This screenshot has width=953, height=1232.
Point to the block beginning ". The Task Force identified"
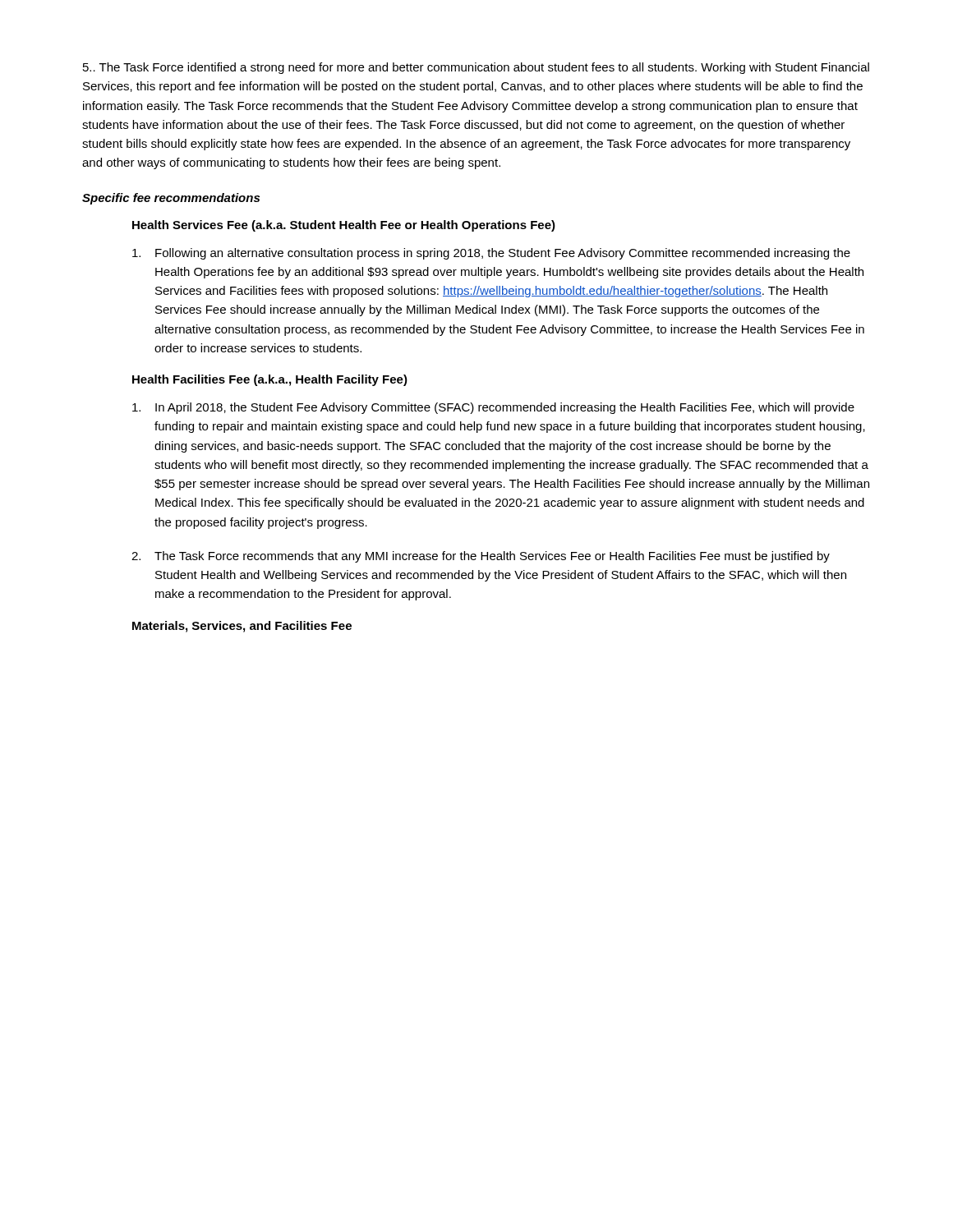(476, 115)
